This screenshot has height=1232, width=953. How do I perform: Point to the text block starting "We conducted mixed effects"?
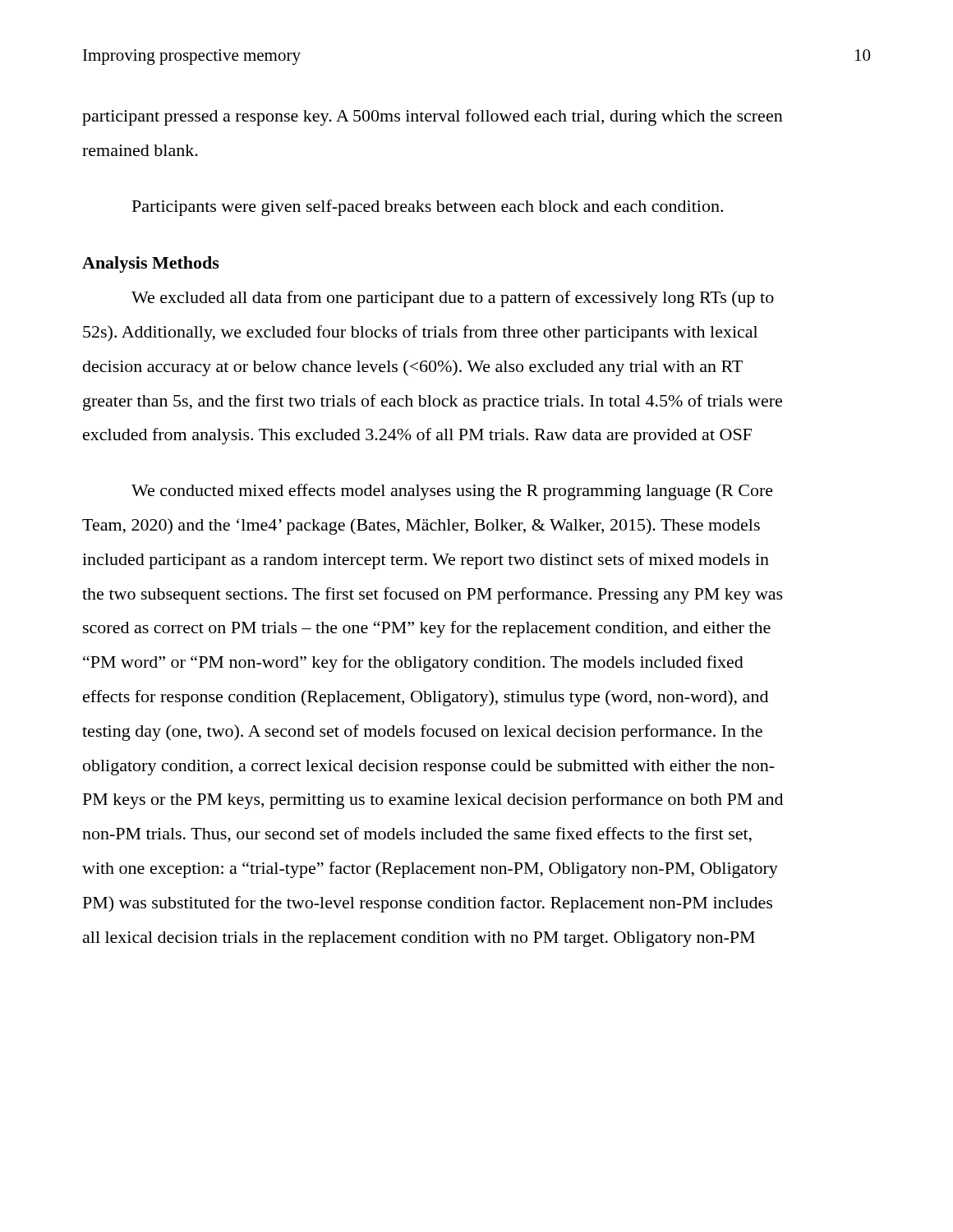point(476,714)
